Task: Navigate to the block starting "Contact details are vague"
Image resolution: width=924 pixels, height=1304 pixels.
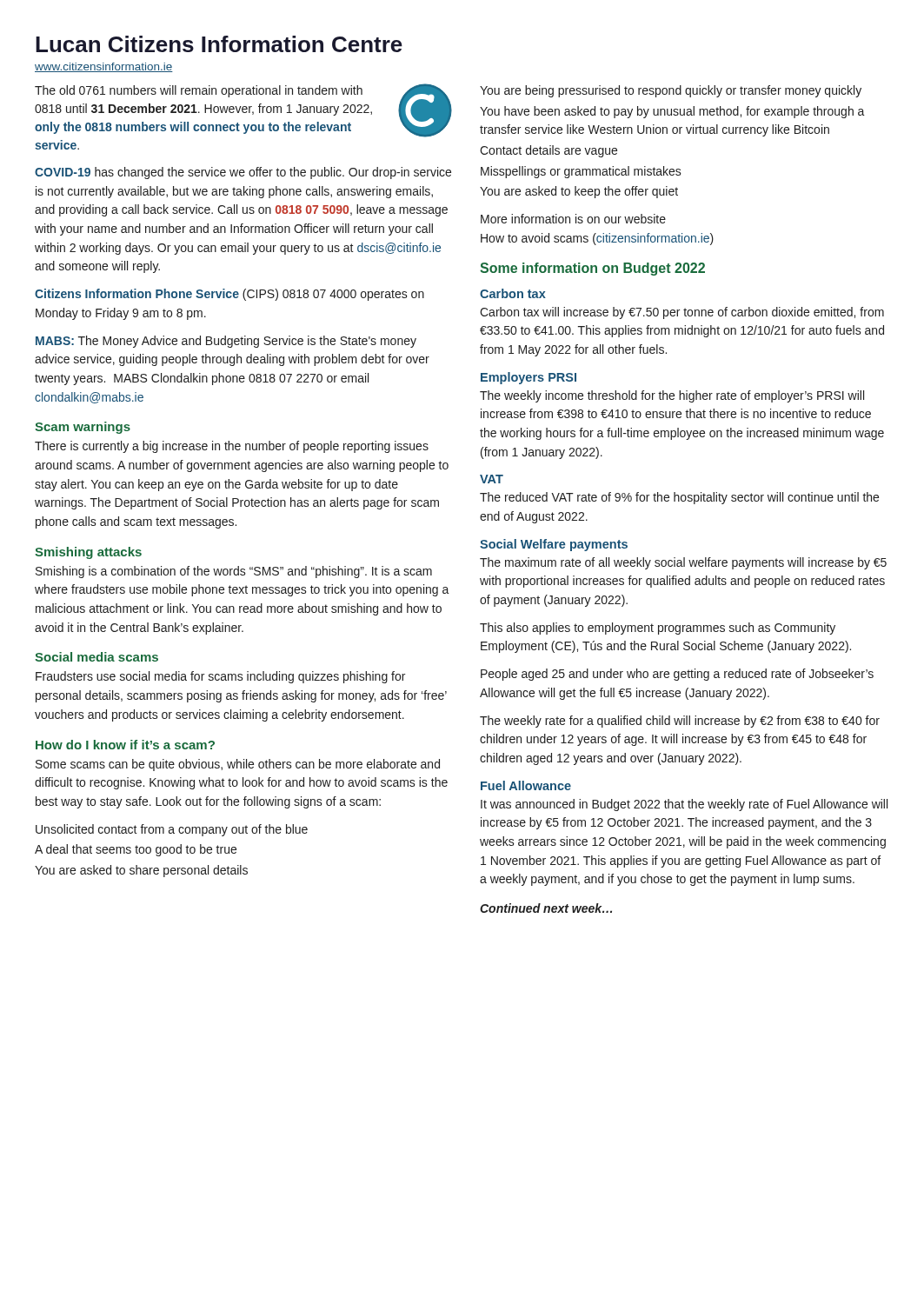Action: click(x=549, y=150)
